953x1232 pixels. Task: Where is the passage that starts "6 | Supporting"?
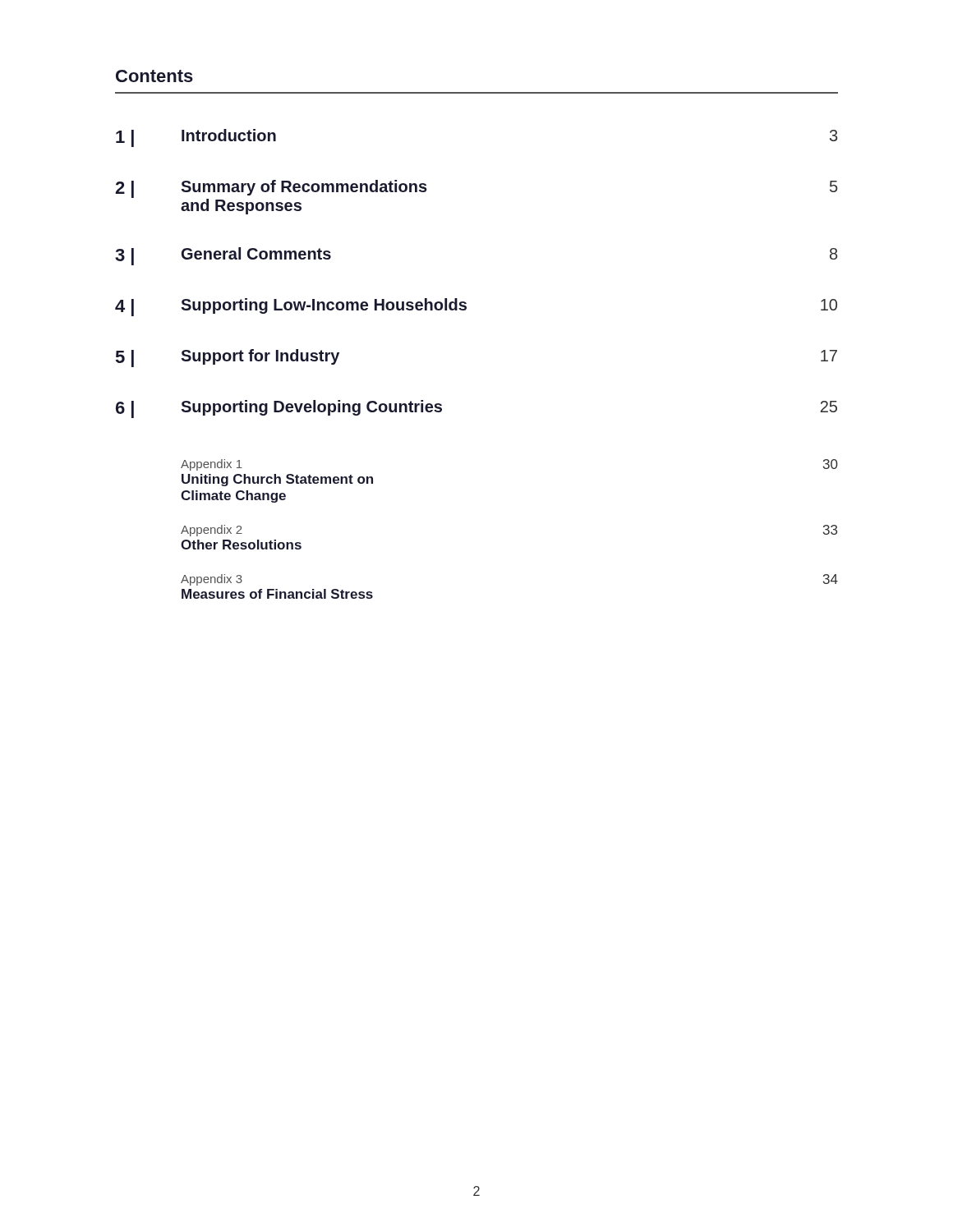[314, 409]
